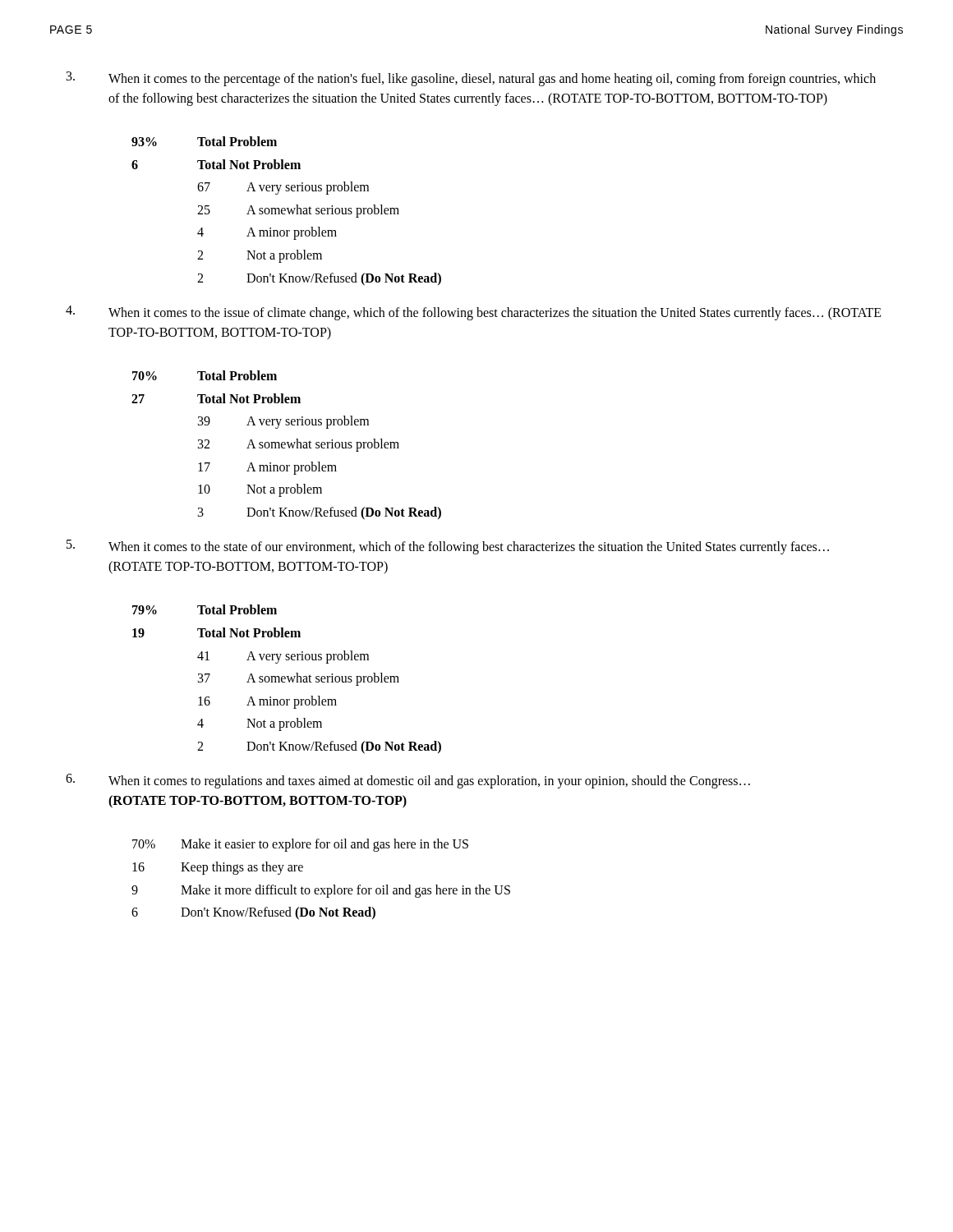This screenshot has height=1232, width=953.
Task: Find the text starting "16 Keep things as"
Action: [217, 867]
